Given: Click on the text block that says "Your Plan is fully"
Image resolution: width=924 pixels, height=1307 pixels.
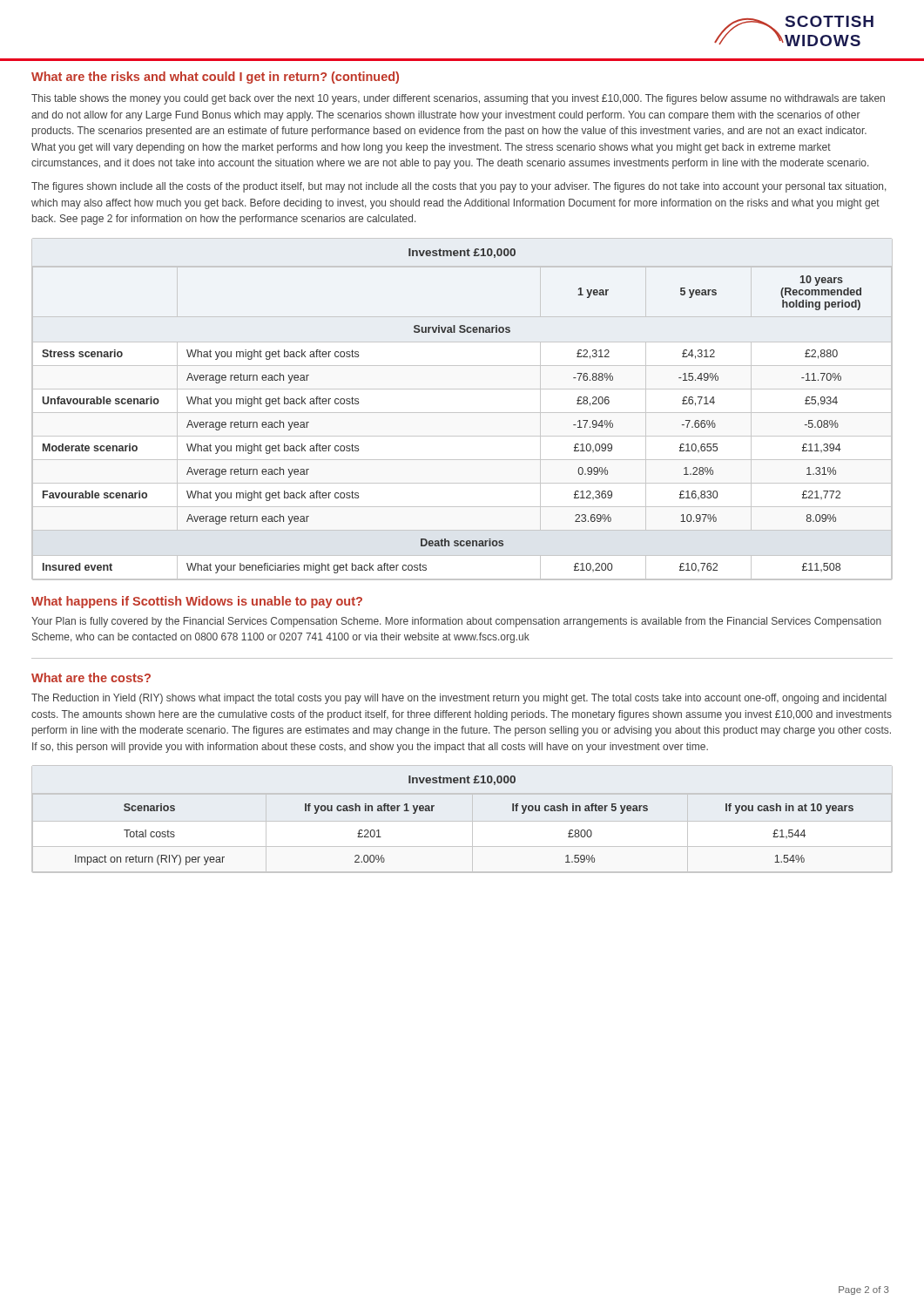Looking at the screenshot, I should (x=456, y=629).
